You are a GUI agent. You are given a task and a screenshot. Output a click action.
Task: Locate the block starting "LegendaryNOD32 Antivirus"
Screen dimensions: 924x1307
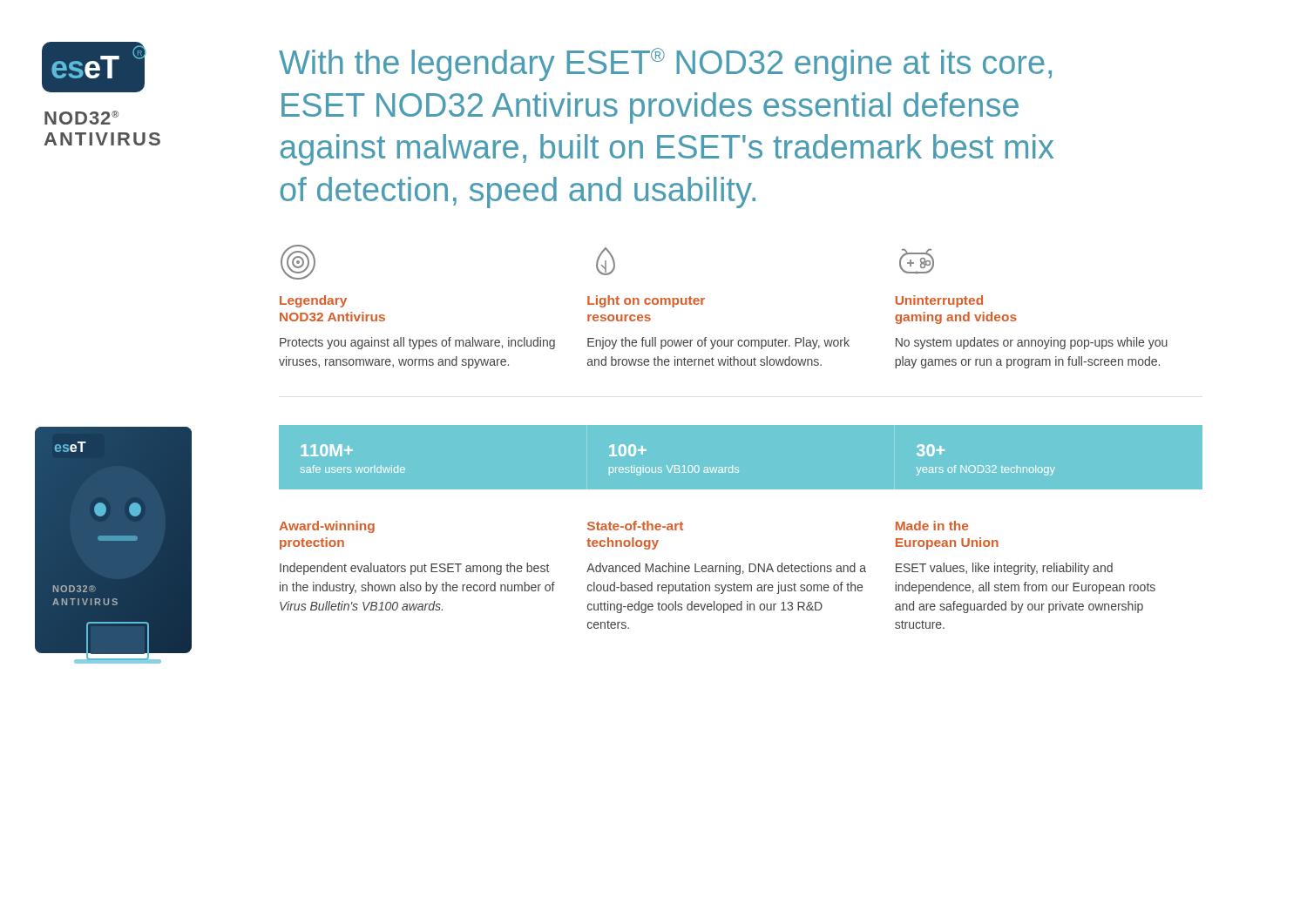point(332,308)
